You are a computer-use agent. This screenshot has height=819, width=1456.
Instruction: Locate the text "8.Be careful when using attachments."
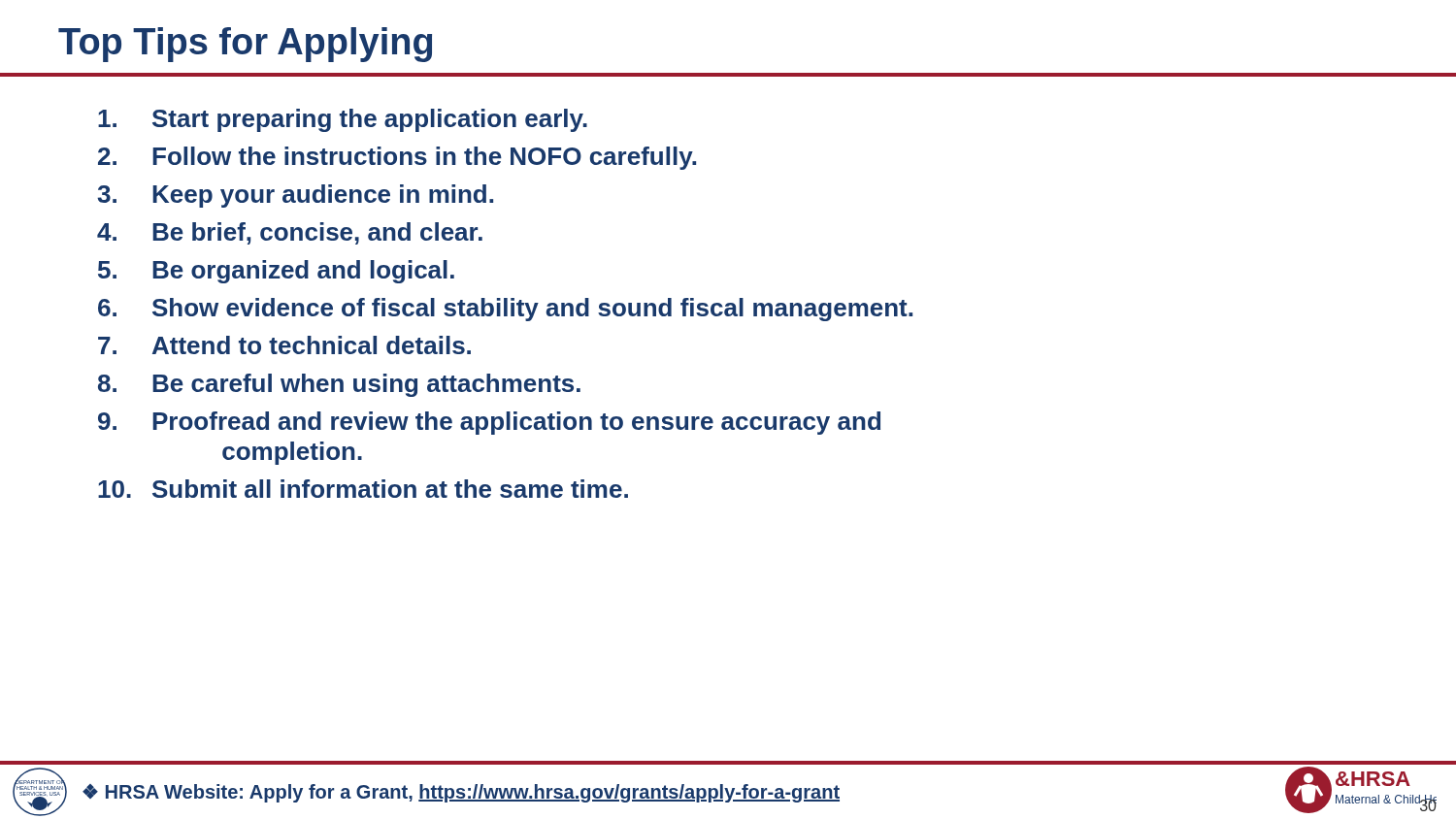click(x=340, y=384)
